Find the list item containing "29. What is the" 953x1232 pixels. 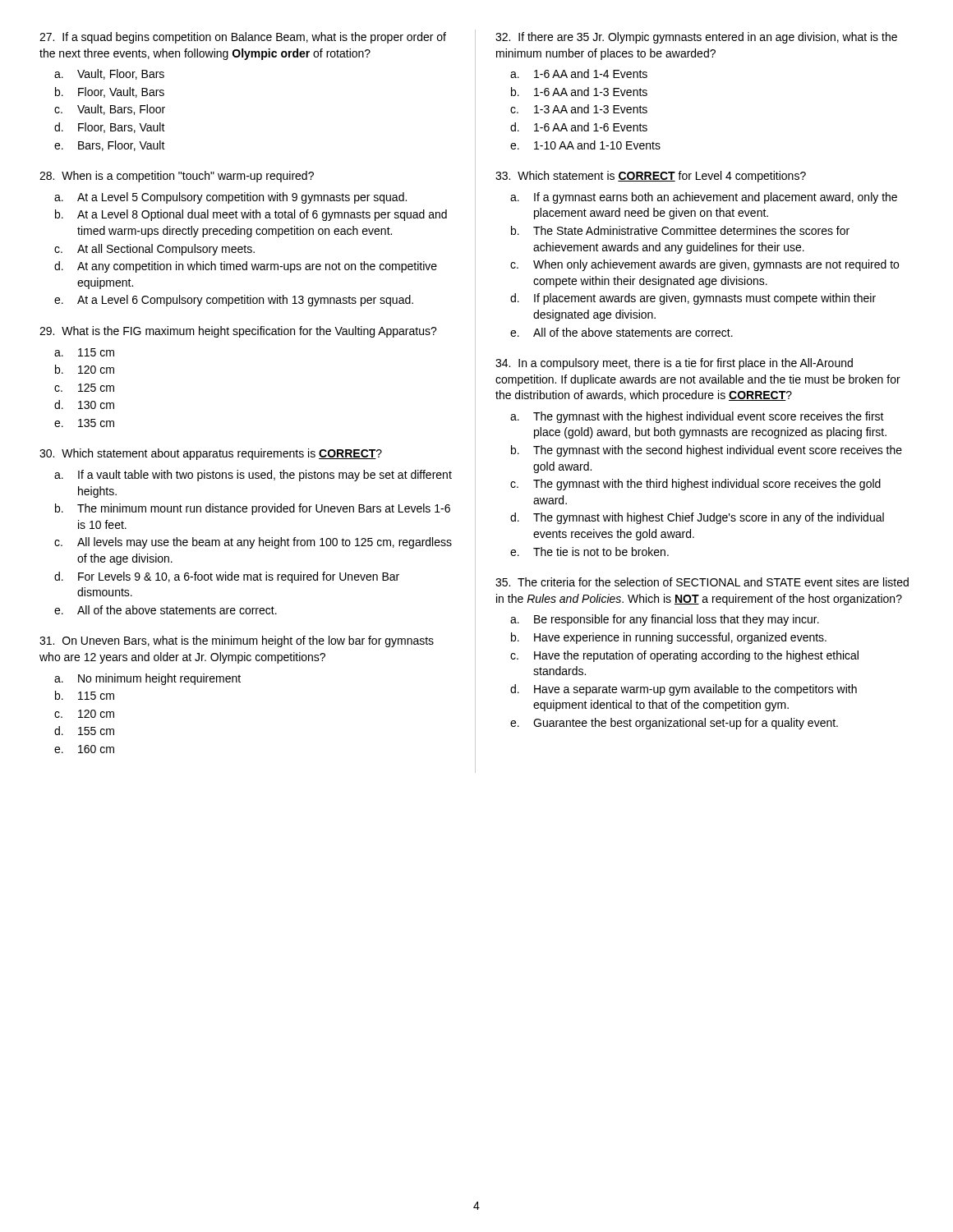coord(238,332)
